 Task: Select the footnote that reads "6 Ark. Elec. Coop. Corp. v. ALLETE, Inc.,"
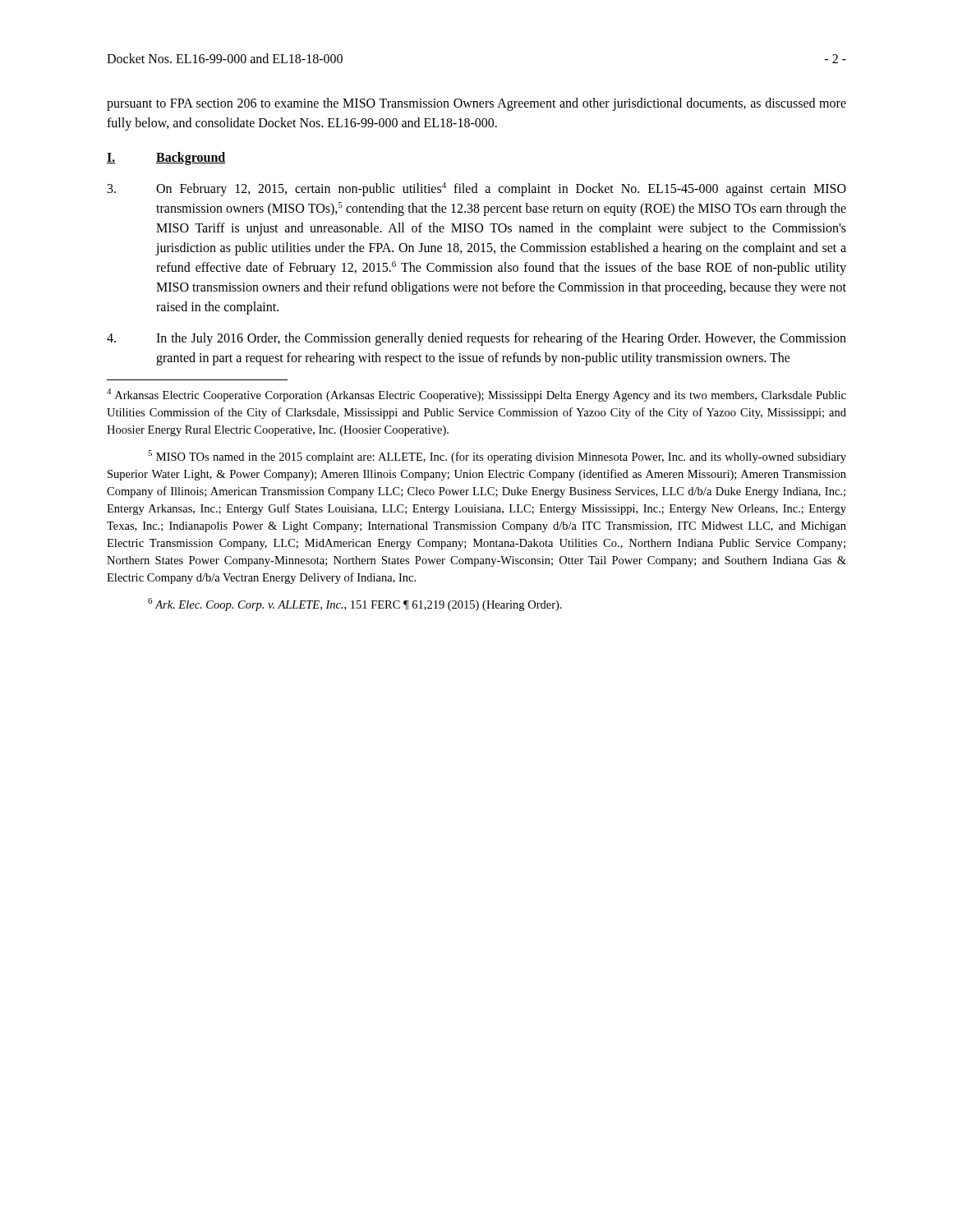355,604
